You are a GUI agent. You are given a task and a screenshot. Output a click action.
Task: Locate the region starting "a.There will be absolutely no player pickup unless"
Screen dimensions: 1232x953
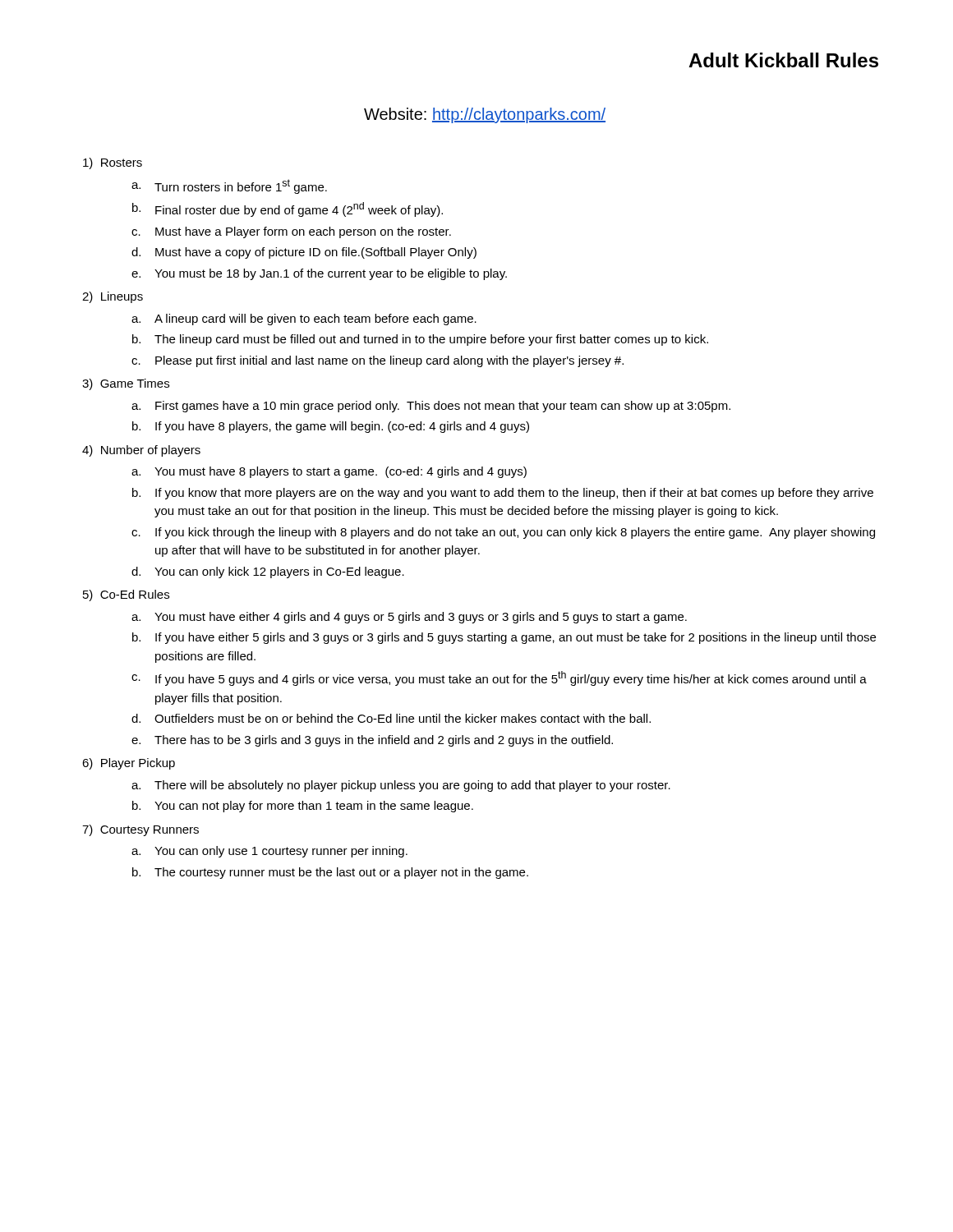(x=509, y=785)
